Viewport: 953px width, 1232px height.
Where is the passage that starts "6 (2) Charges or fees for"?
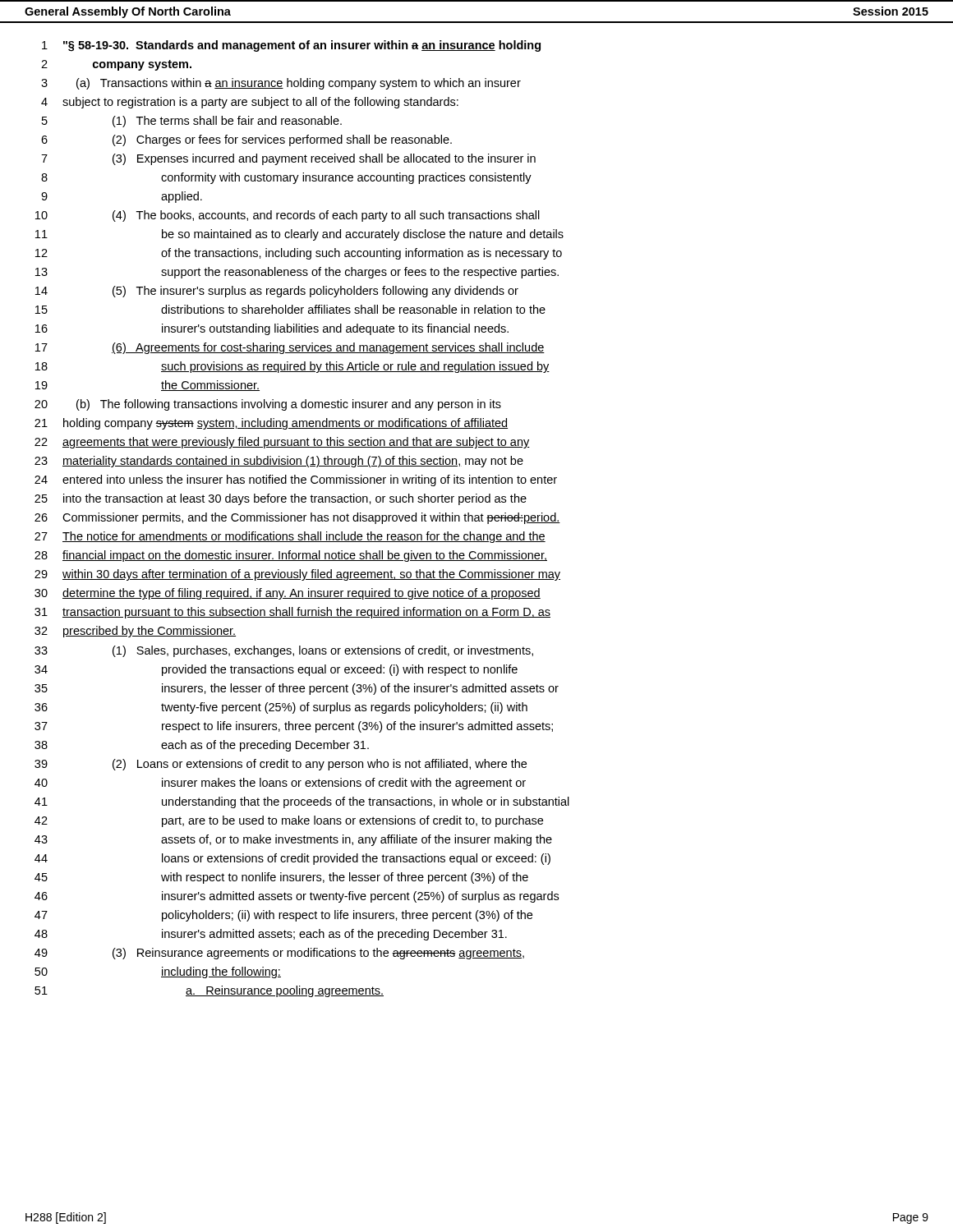pos(246,140)
